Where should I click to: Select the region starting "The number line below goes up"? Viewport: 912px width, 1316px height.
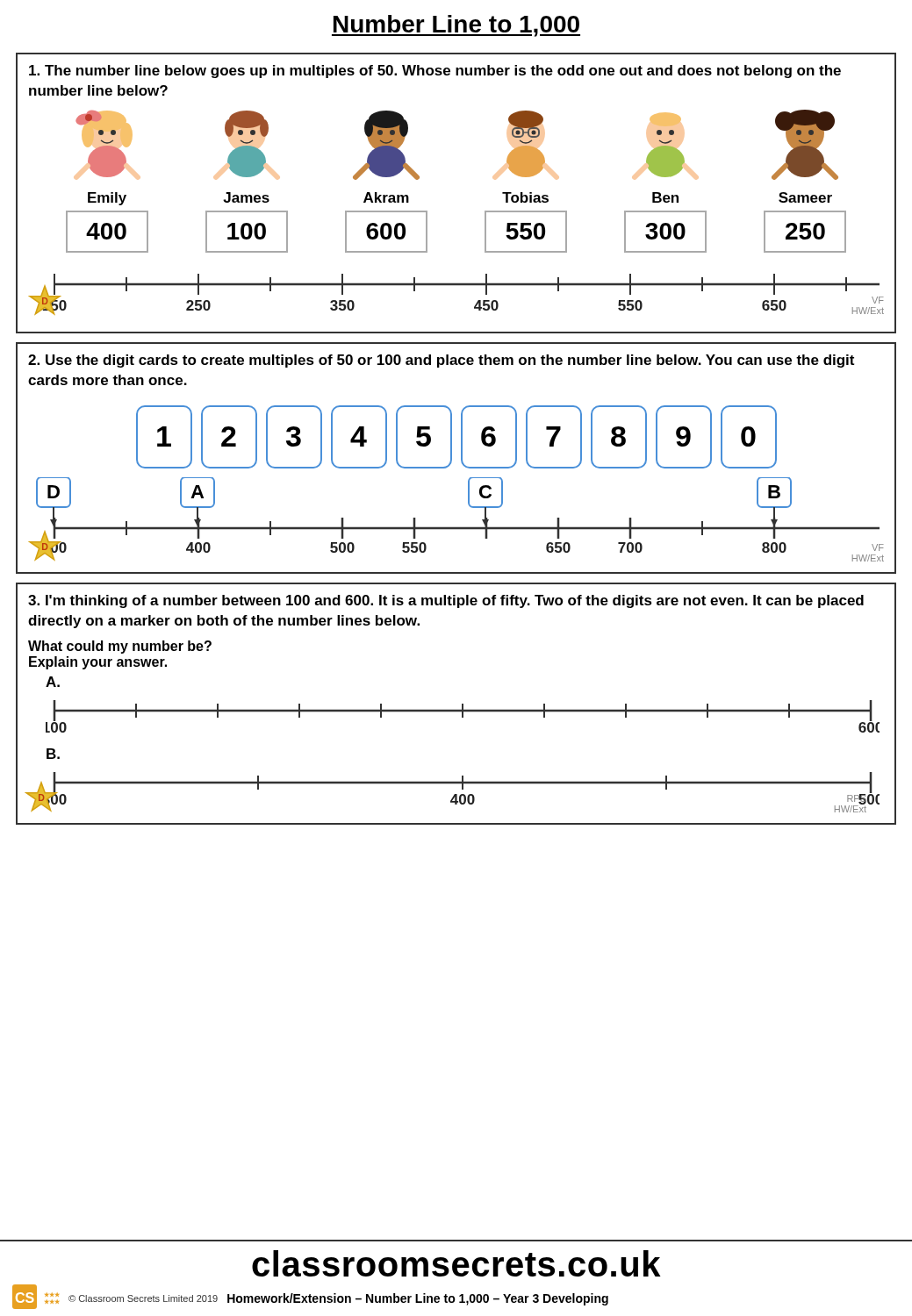pyautogui.click(x=435, y=72)
